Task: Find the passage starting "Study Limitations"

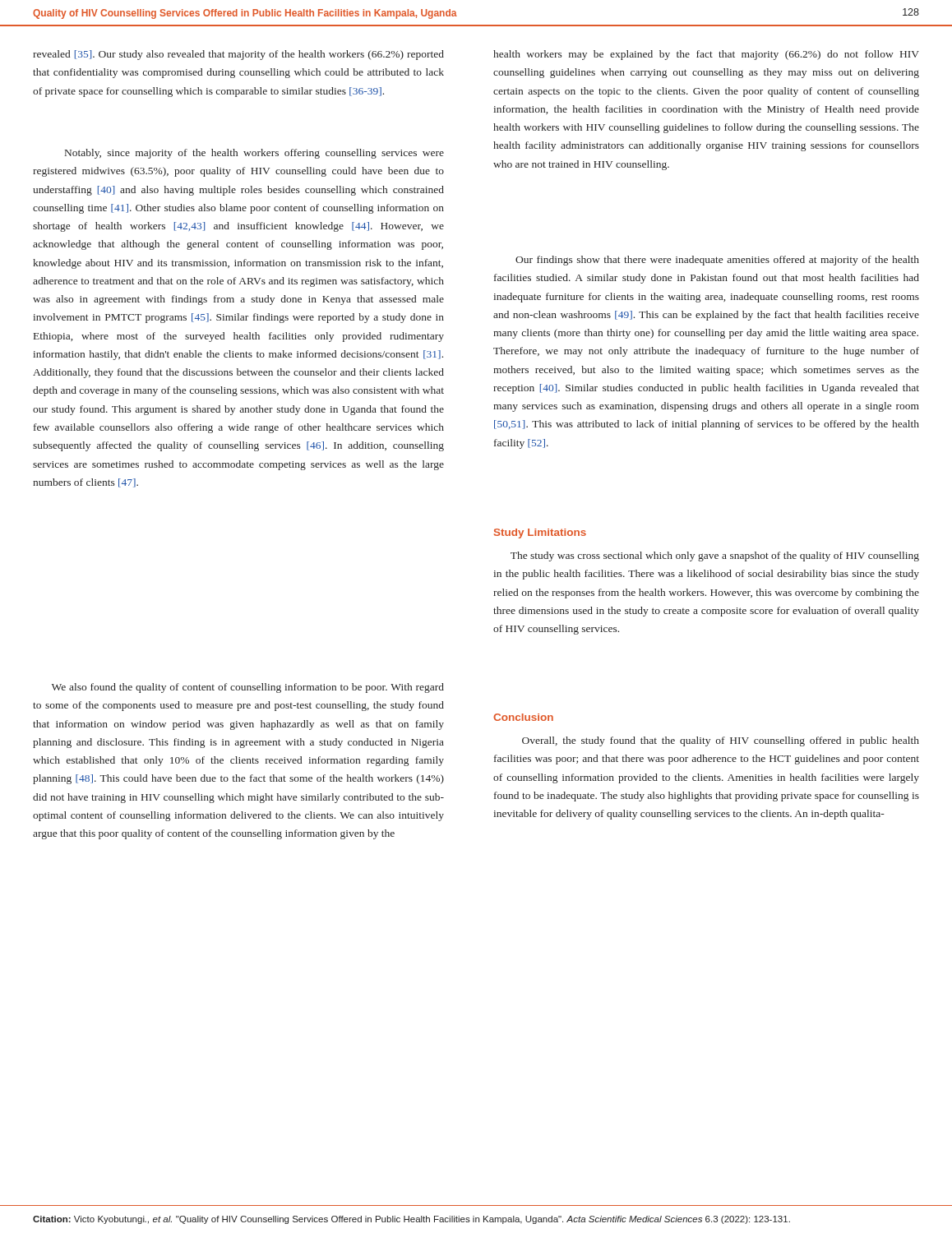Action: pos(540,532)
